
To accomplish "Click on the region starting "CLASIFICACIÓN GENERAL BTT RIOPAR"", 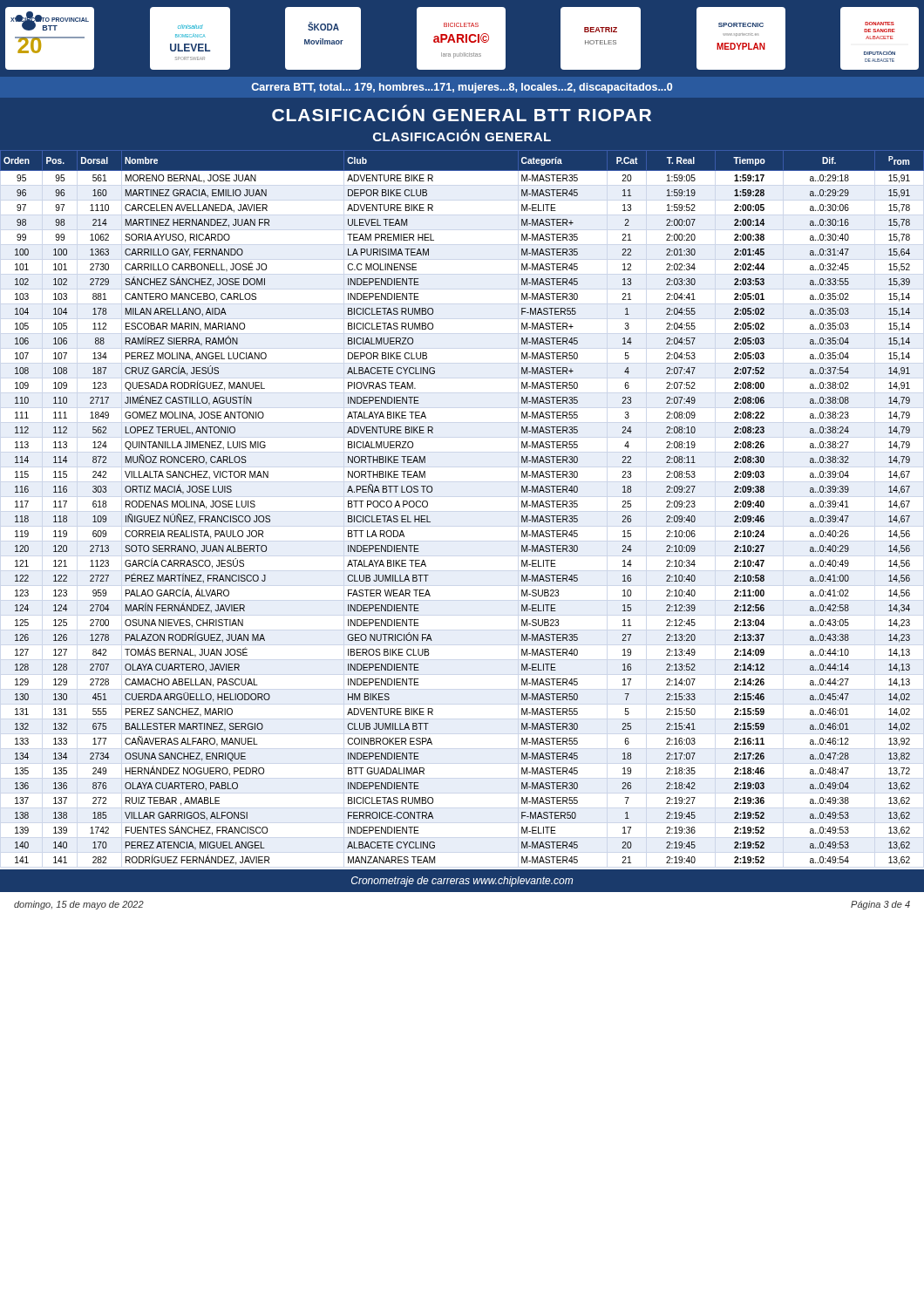I will (x=462, y=115).
